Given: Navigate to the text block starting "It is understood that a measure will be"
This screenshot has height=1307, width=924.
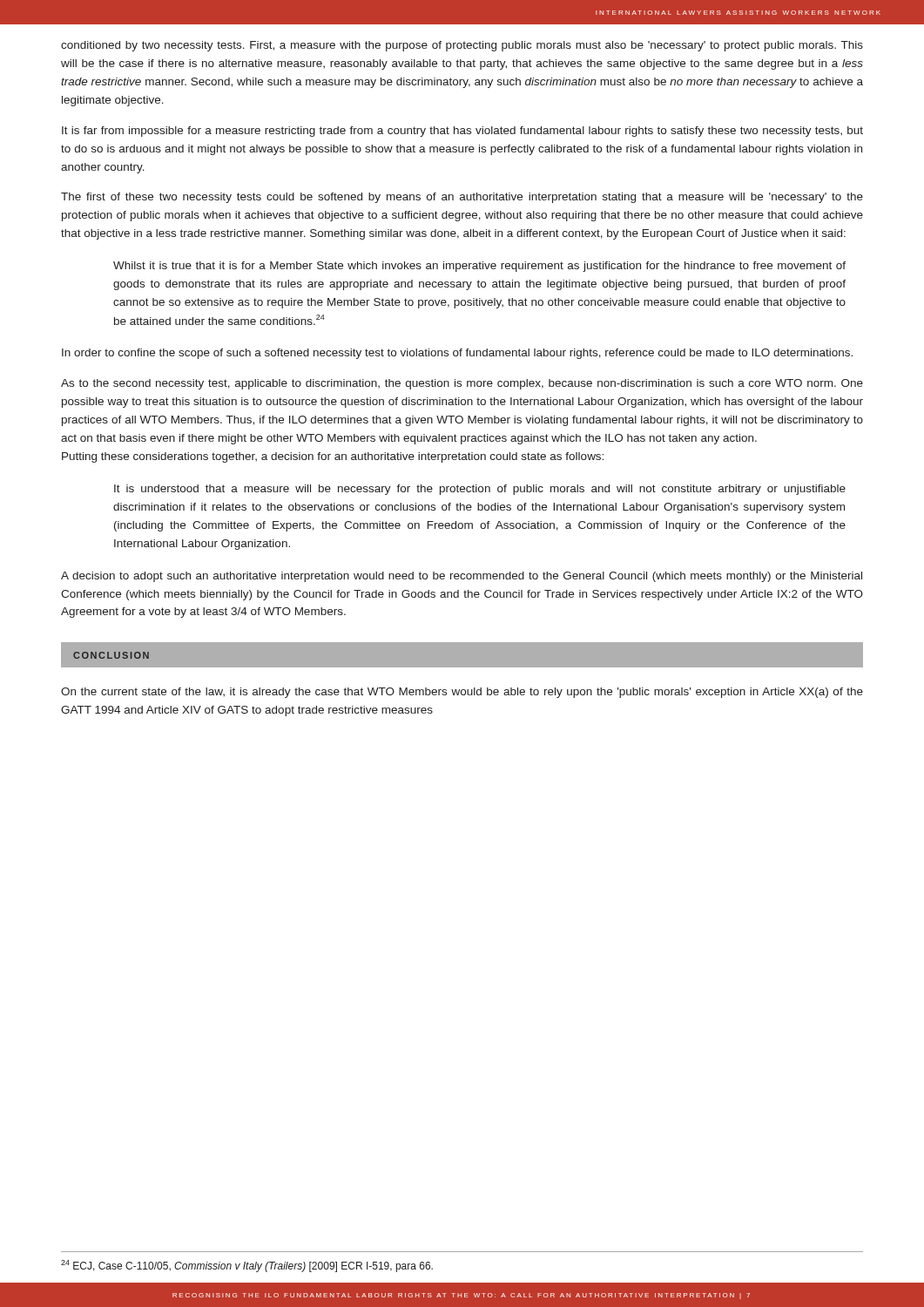Looking at the screenshot, I should 479,516.
